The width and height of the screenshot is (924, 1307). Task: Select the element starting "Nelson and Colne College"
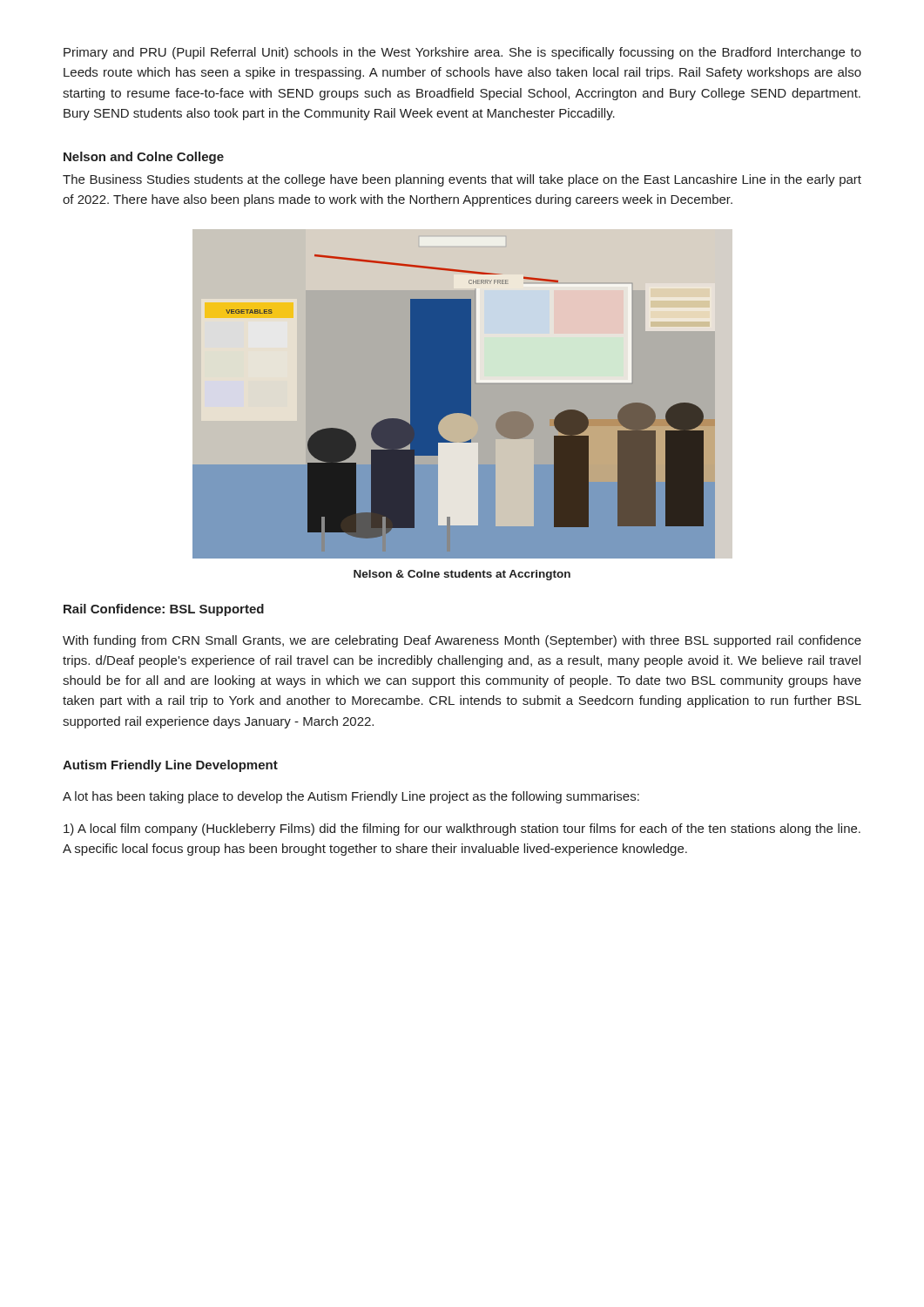143,156
